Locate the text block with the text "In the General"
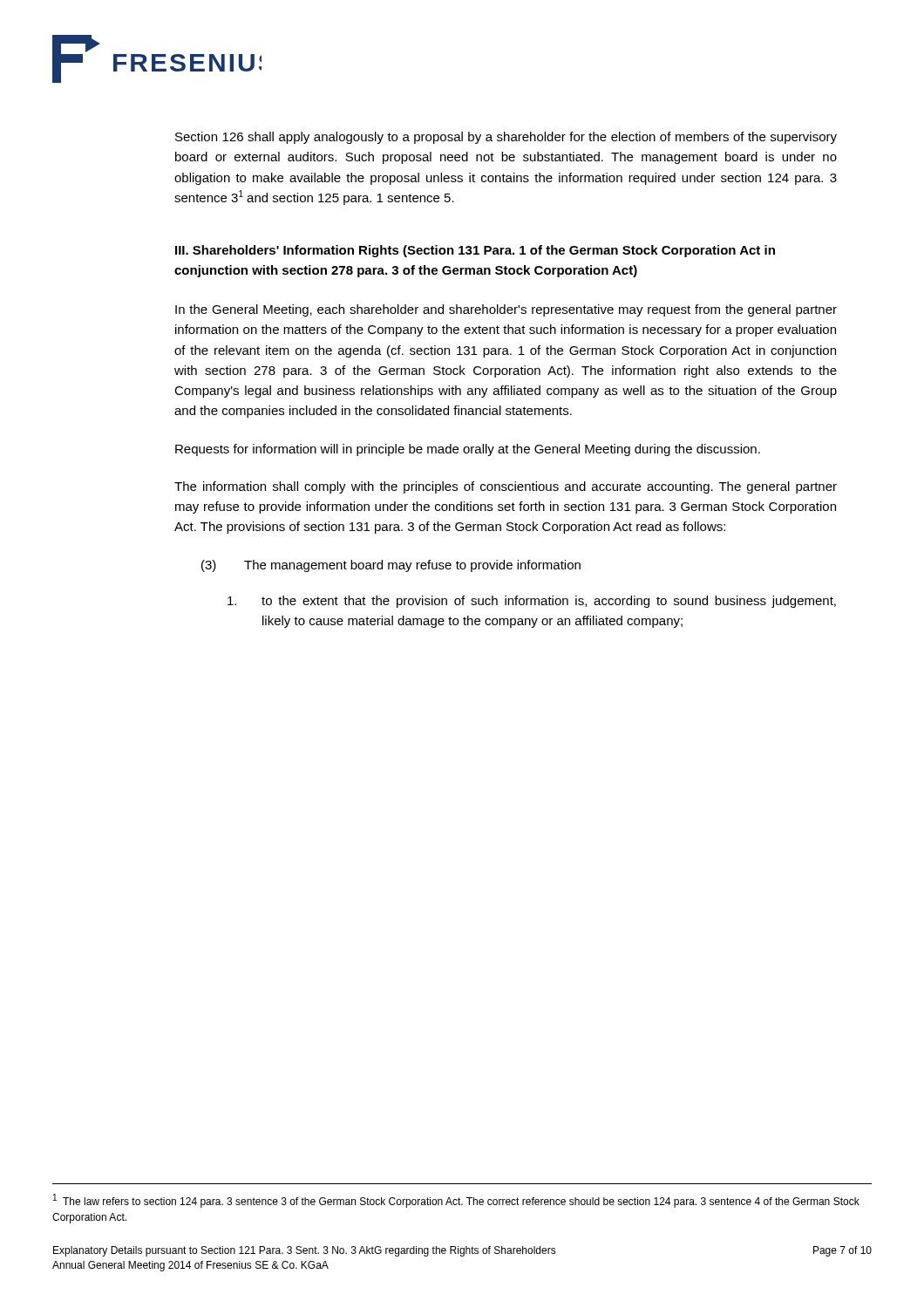Viewport: 924px width, 1308px height. point(506,360)
